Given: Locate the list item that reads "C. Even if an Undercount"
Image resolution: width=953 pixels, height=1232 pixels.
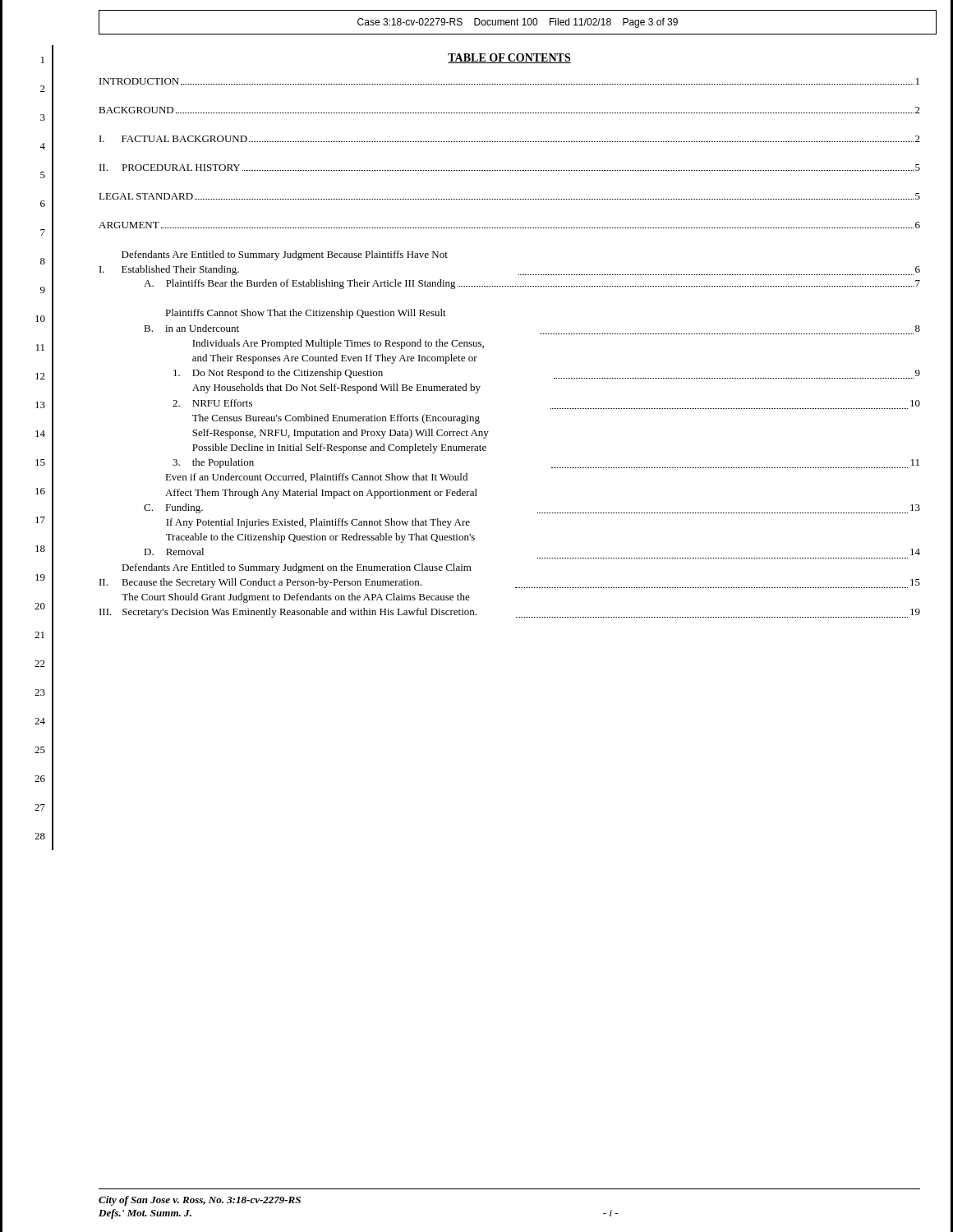Looking at the screenshot, I should 316,478.
